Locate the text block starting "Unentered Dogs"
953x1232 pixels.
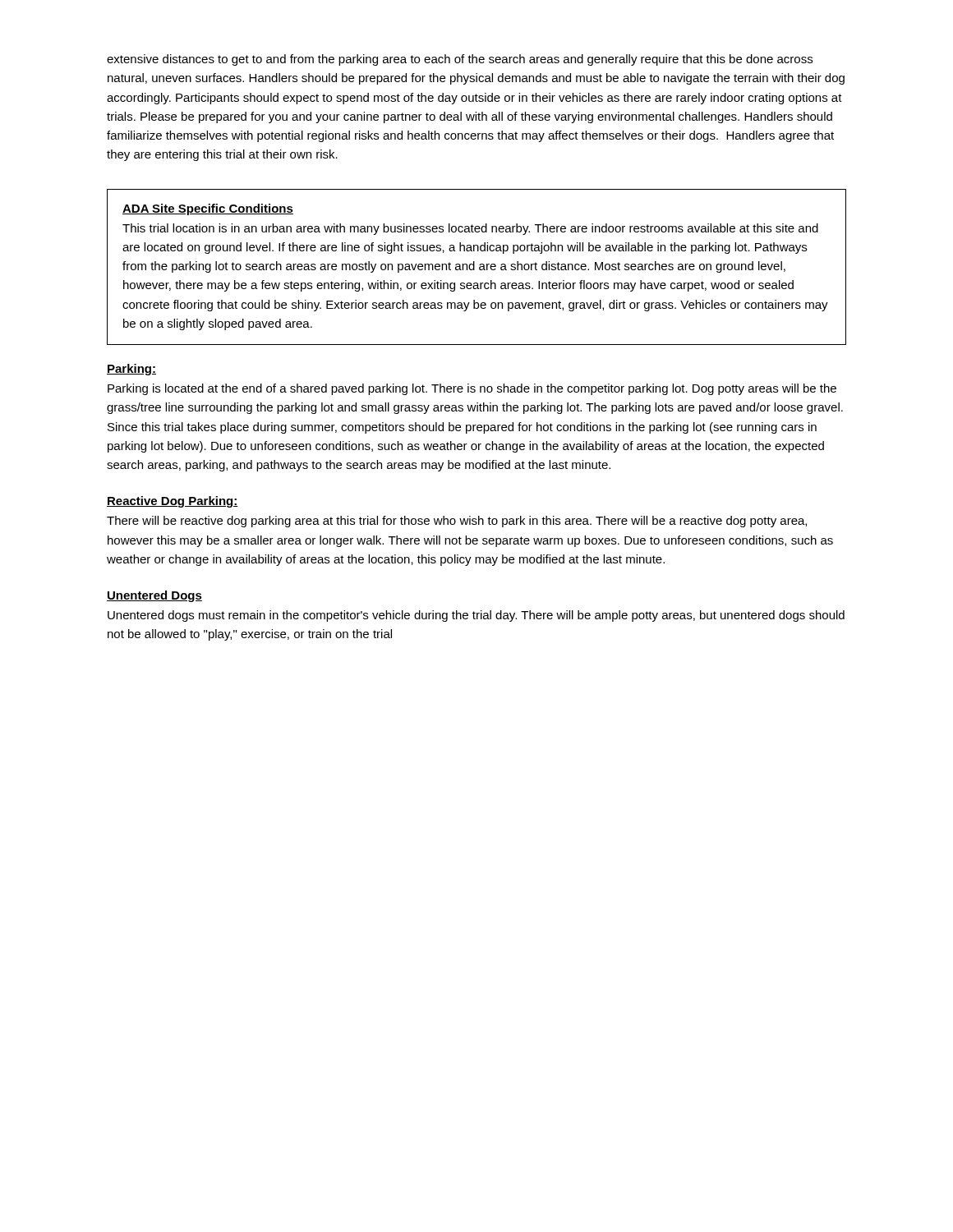click(x=154, y=595)
